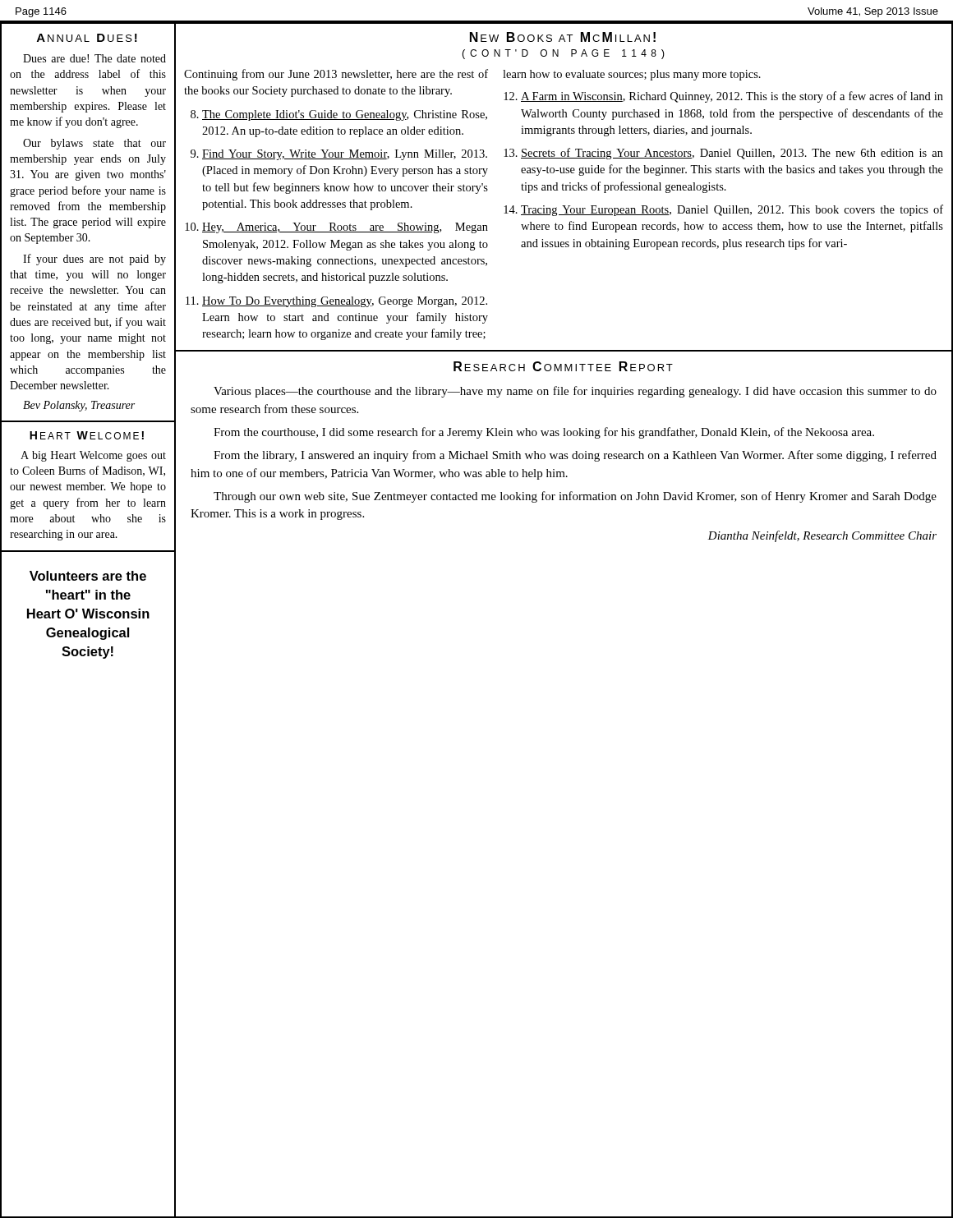Click on the text block with the text "Various places—the courthouse and the"

tap(564, 463)
